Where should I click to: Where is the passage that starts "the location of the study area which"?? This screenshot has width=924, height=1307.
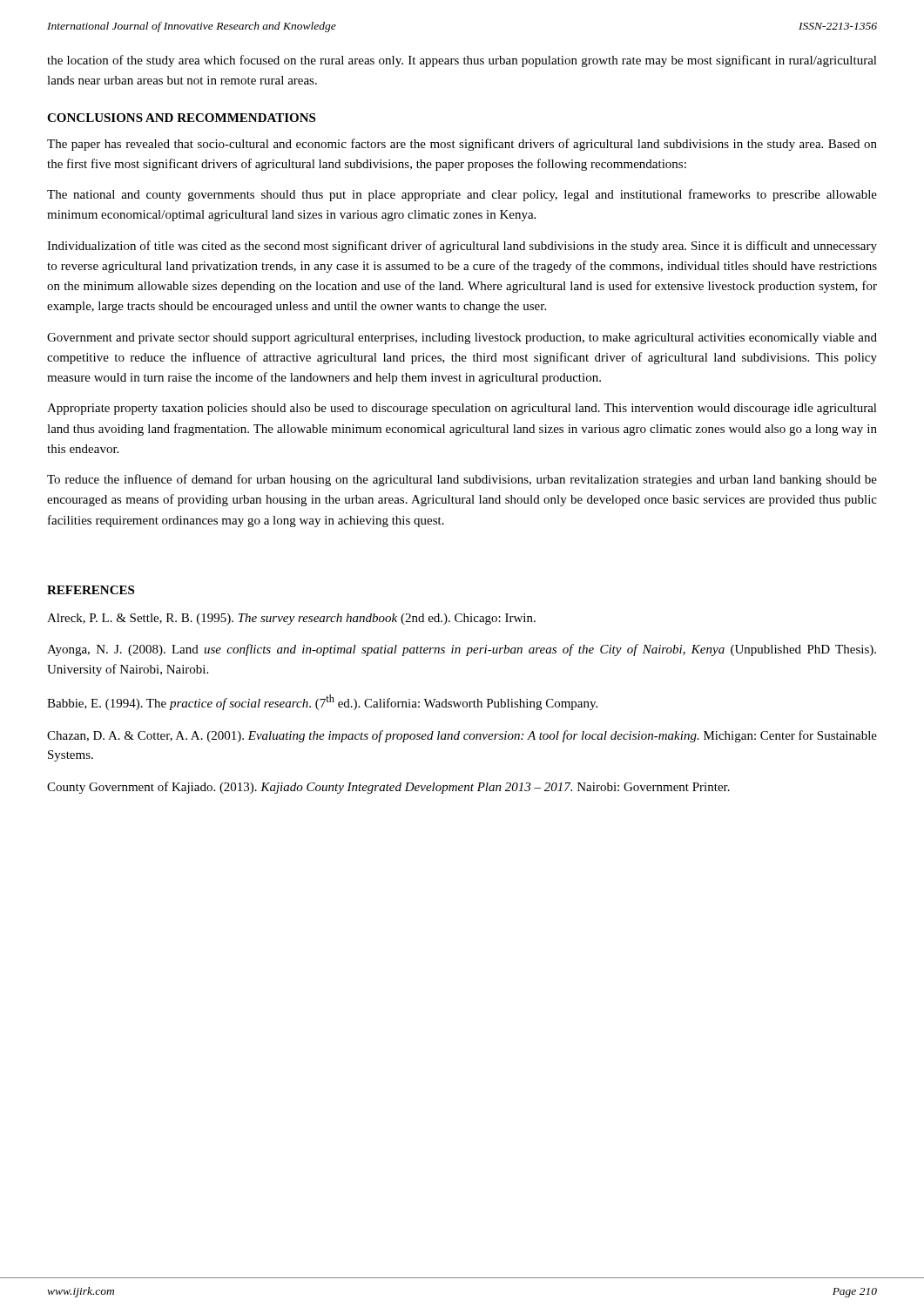(x=462, y=70)
